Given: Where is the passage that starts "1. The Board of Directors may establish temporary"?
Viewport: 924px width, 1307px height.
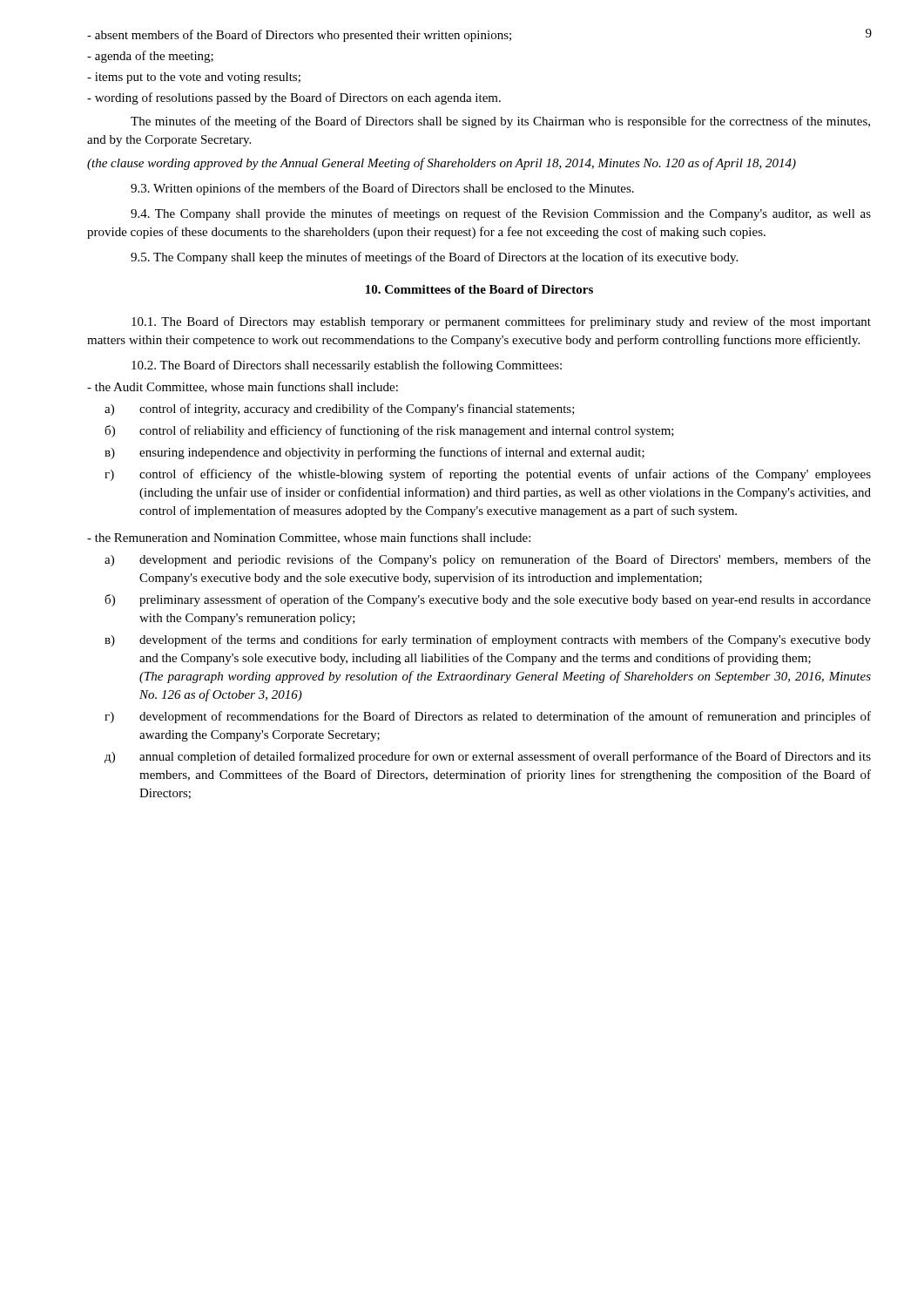Looking at the screenshot, I should point(479,331).
